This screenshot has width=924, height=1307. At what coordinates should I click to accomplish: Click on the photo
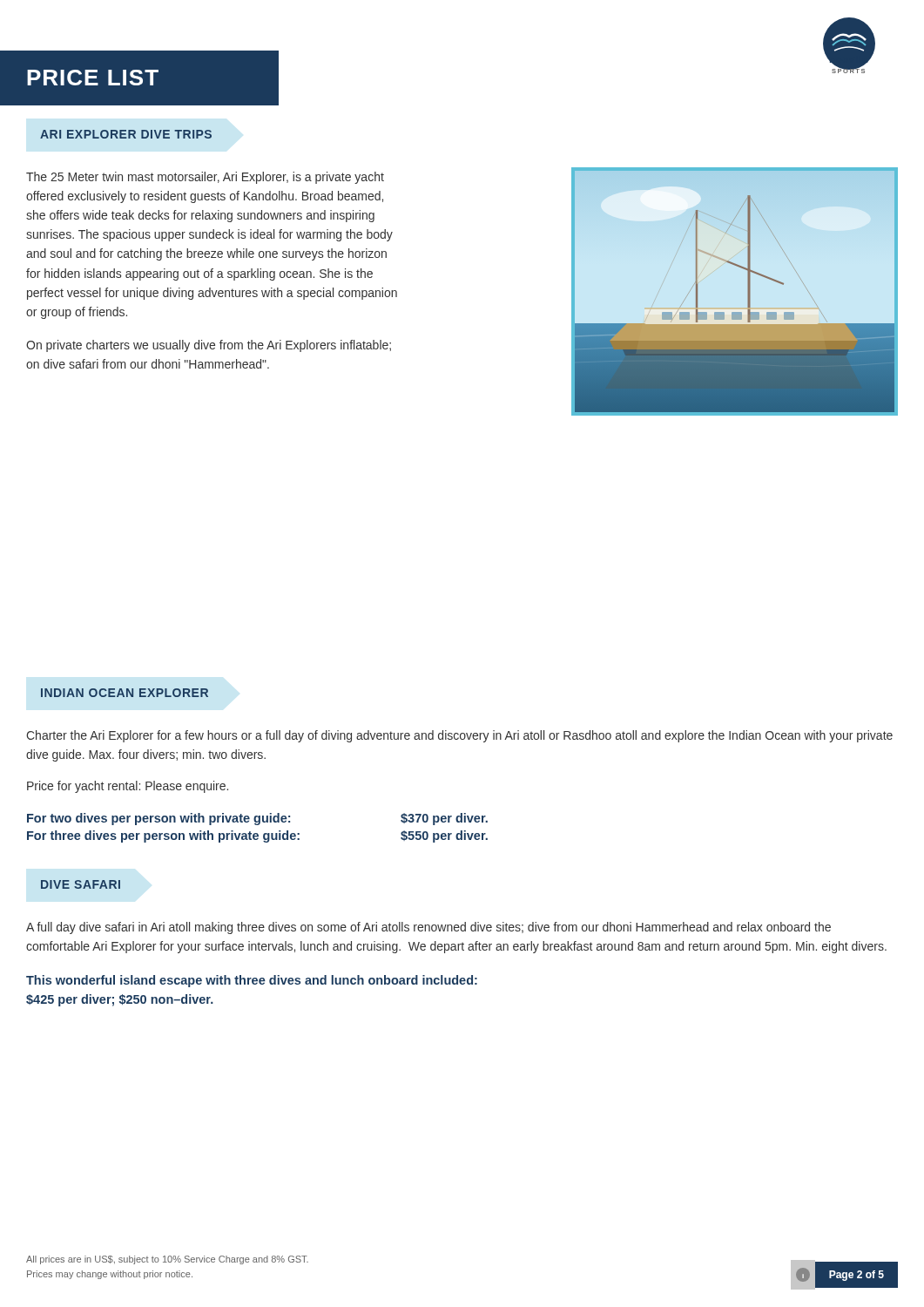pos(735,291)
